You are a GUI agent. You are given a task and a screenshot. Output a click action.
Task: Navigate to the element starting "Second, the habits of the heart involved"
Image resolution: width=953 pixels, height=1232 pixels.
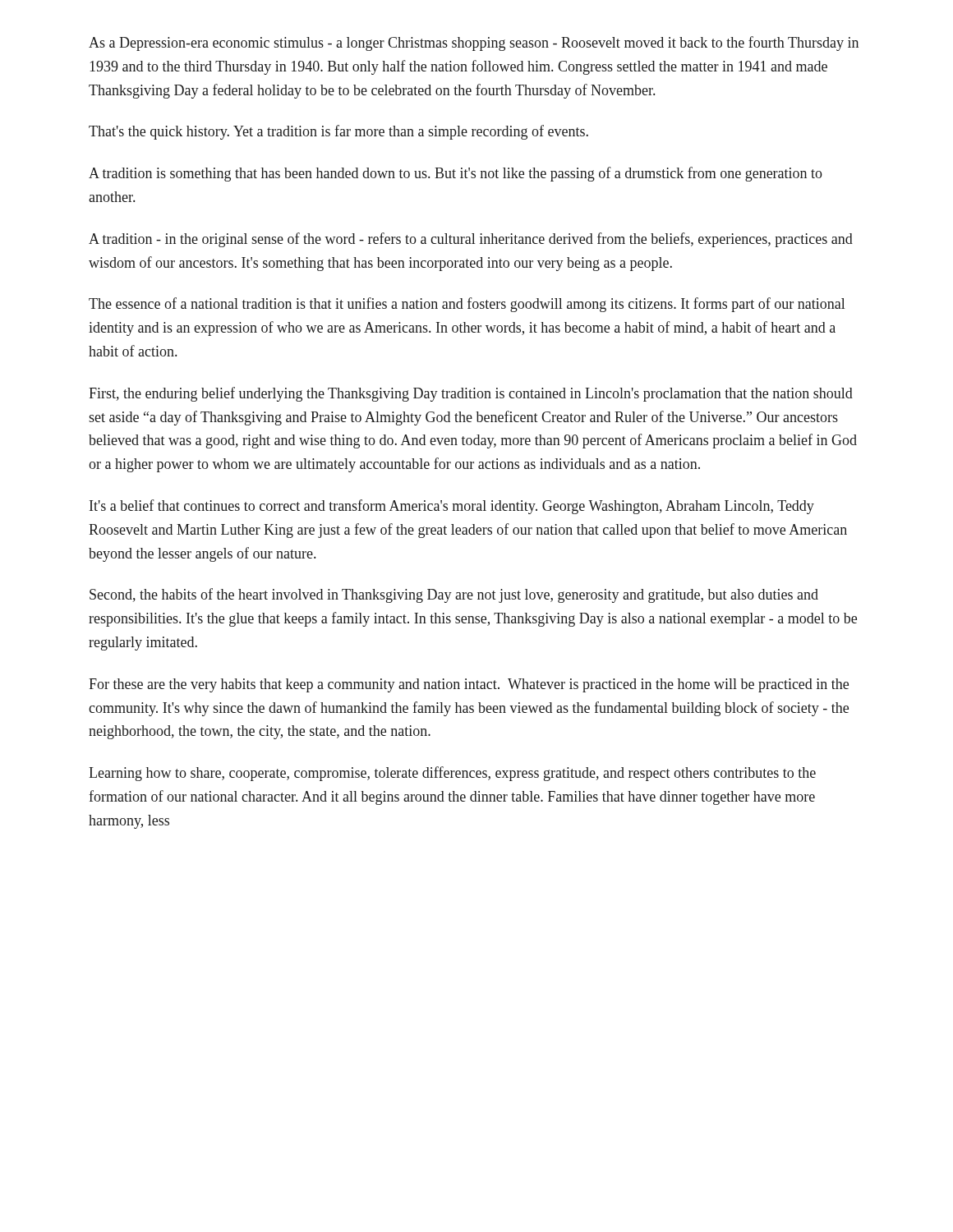click(473, 619)
